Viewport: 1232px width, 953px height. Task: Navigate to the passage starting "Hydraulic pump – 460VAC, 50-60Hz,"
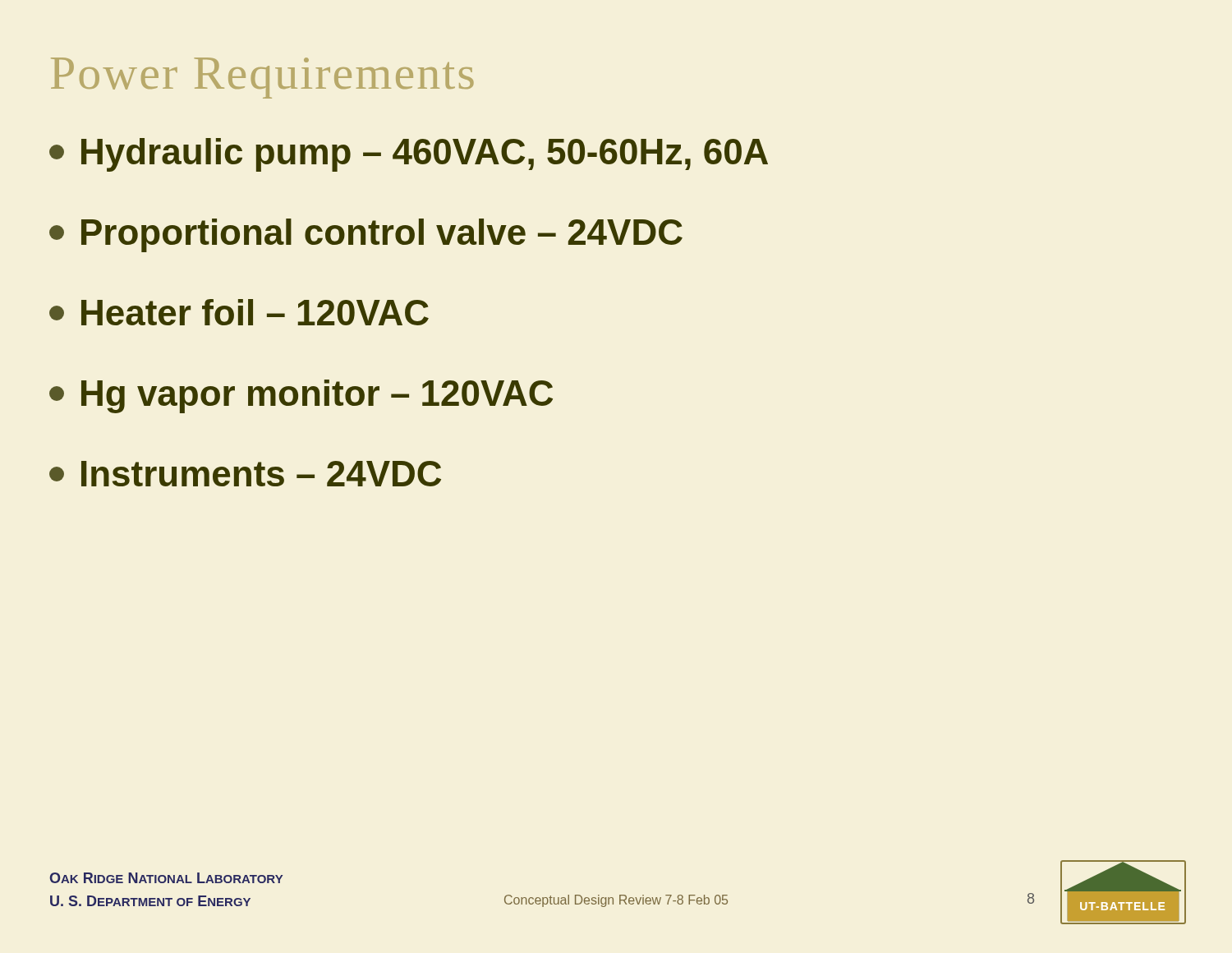point(409,152)
